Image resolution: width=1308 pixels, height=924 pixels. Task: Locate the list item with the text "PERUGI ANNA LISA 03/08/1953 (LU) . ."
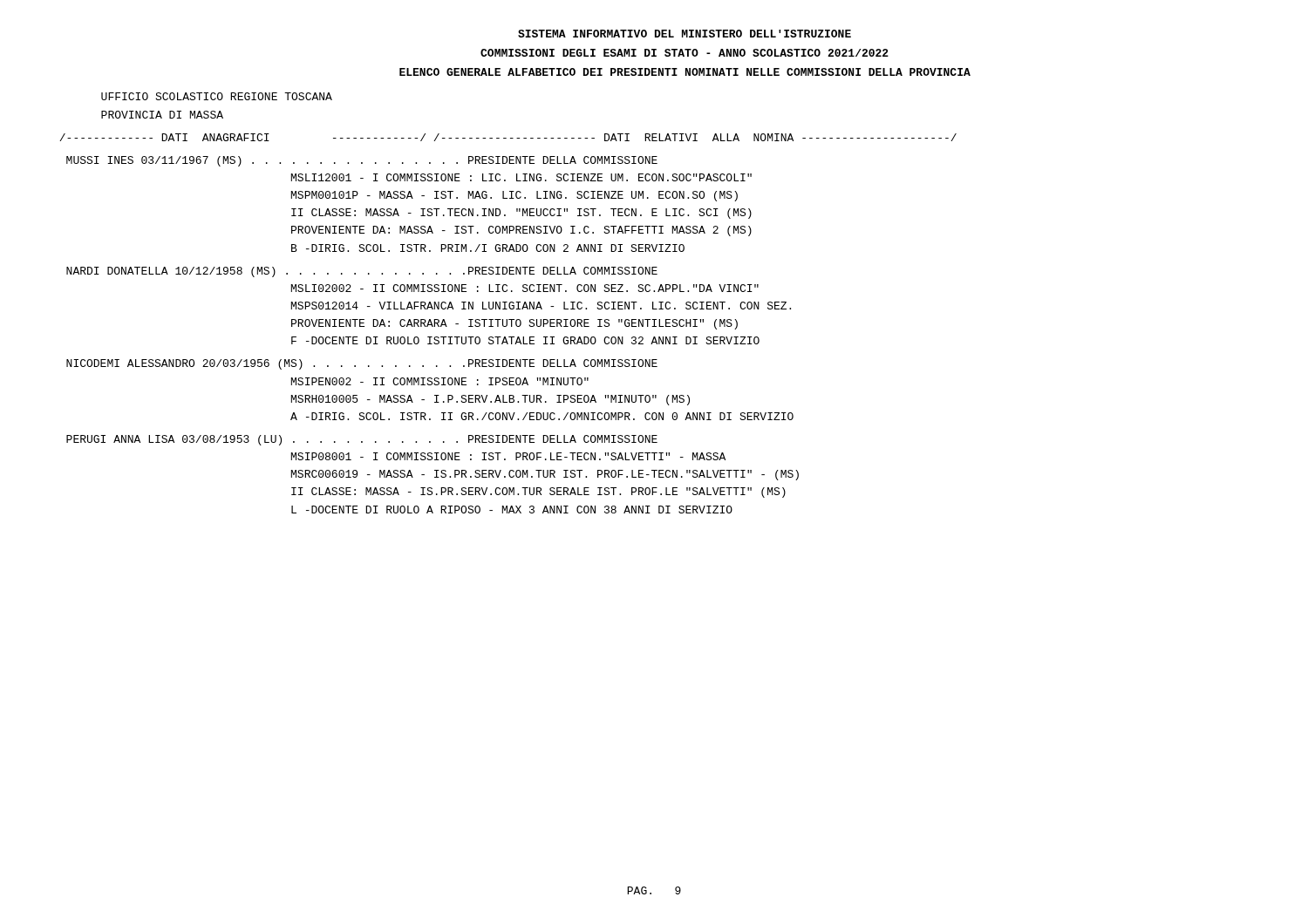pos(654,475)
